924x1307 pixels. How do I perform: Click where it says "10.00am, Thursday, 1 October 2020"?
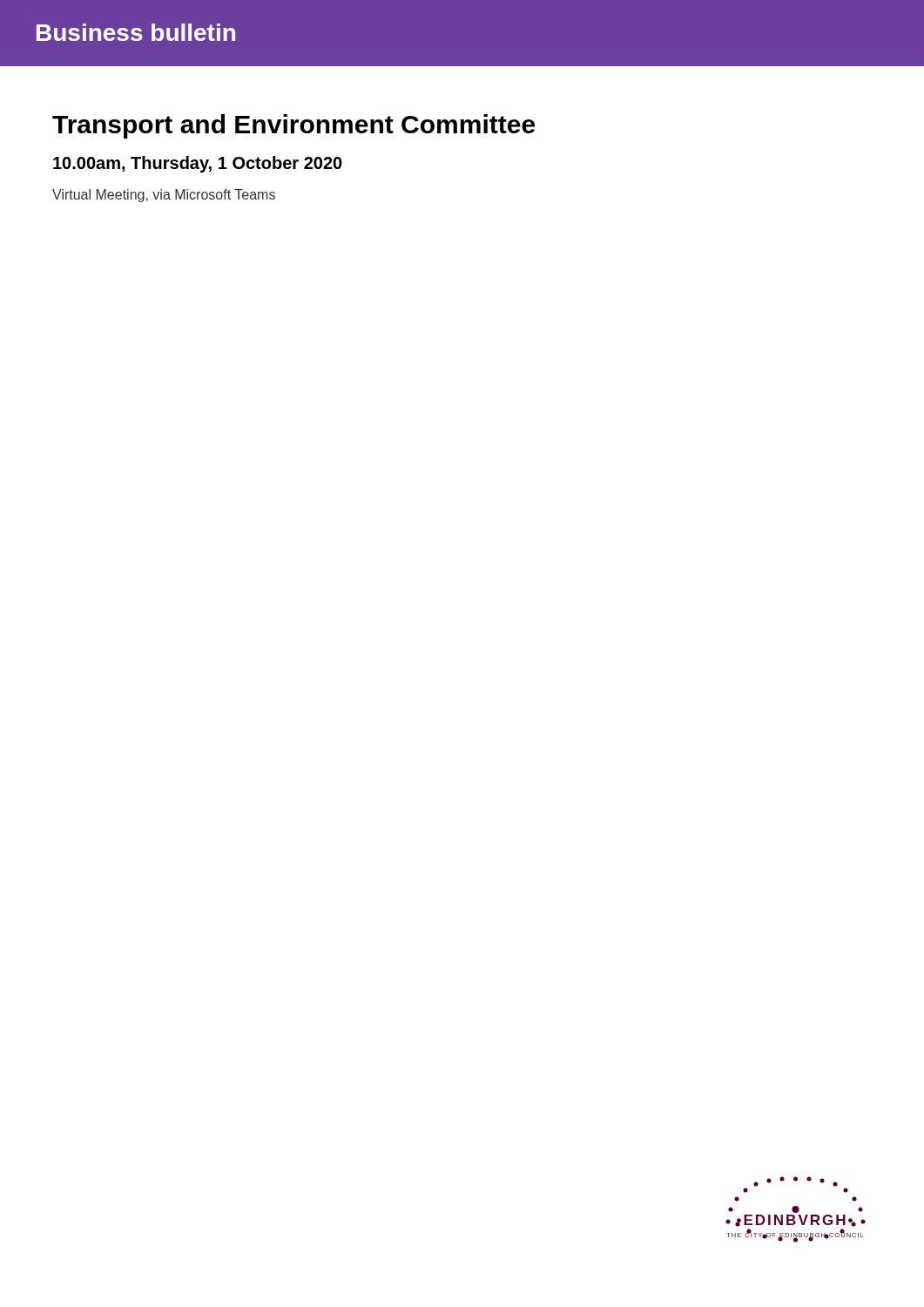(x=197, y=163)
